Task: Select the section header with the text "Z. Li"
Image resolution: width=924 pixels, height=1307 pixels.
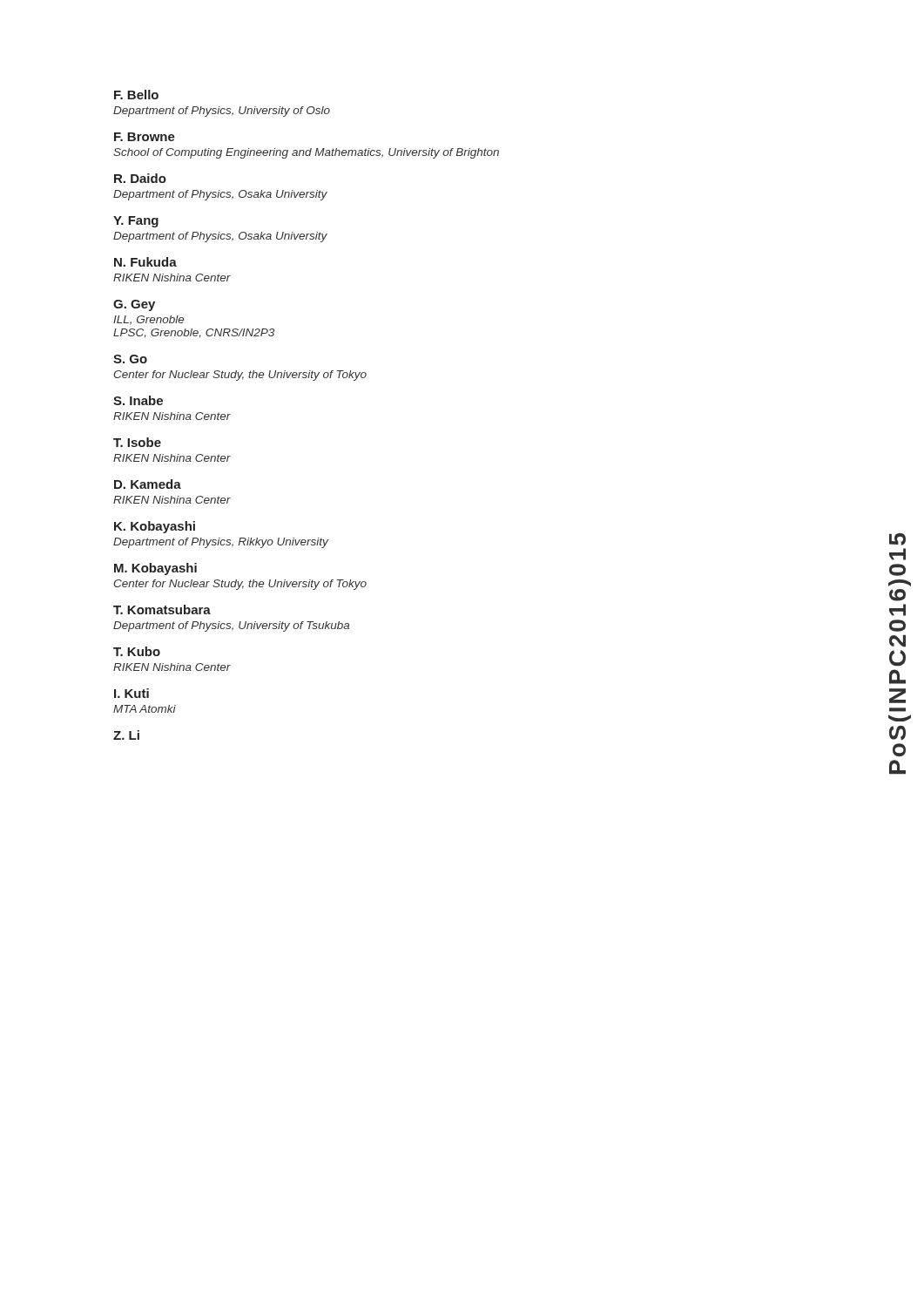Action: click(127, 735)
